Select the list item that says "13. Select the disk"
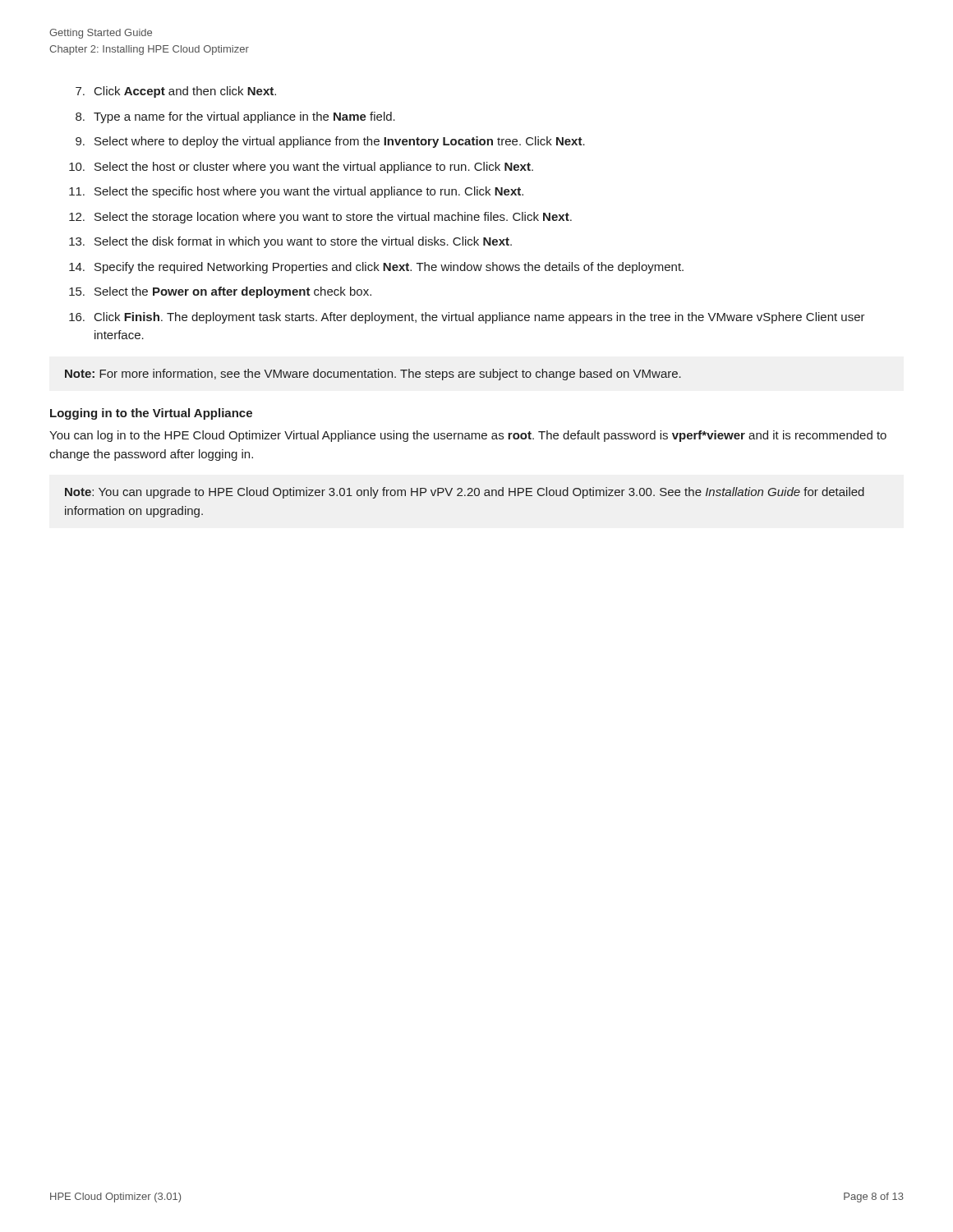953x1232 pixels. click(x=476, y=242)
